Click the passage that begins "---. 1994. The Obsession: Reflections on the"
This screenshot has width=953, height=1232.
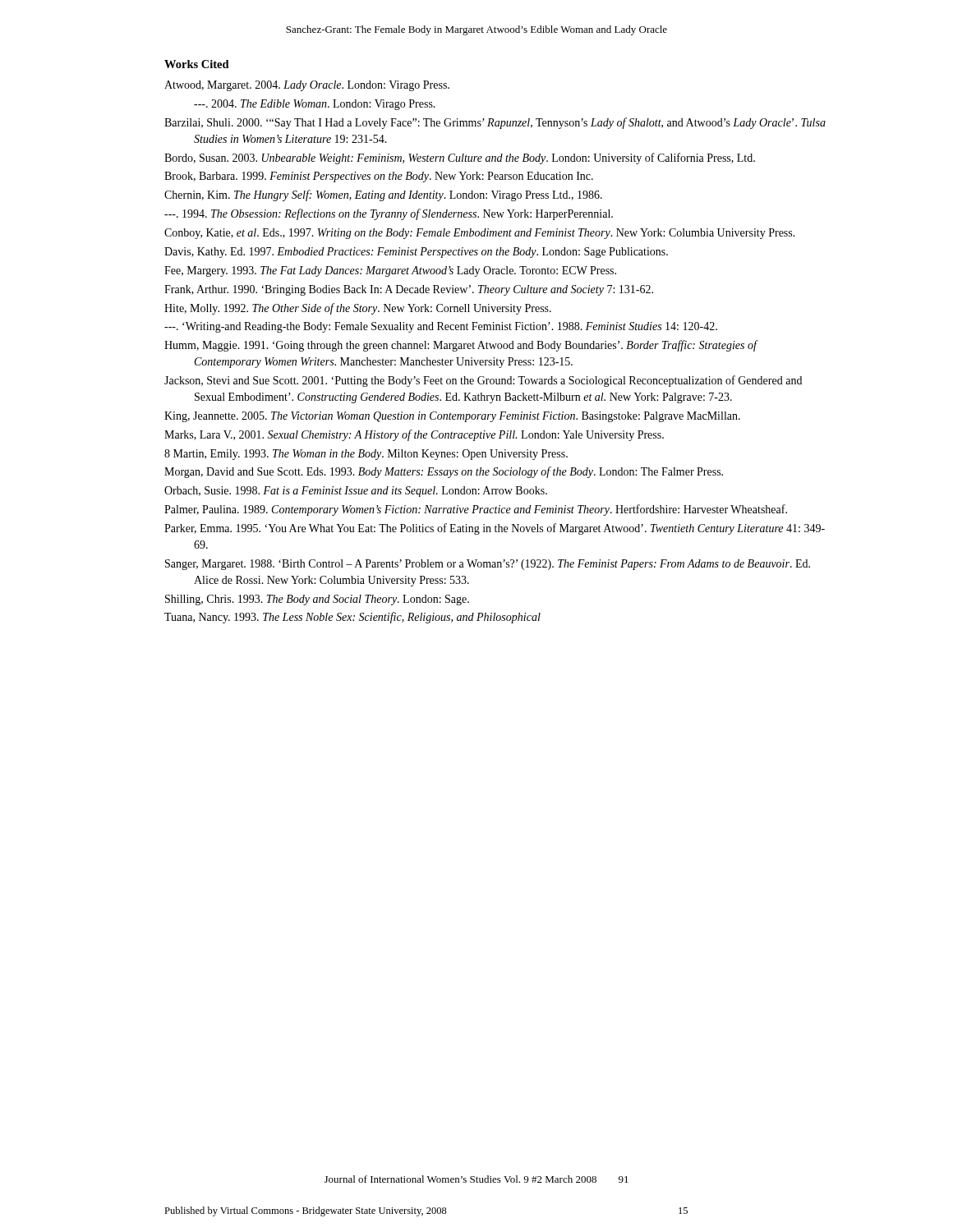(x=389, y=214)
